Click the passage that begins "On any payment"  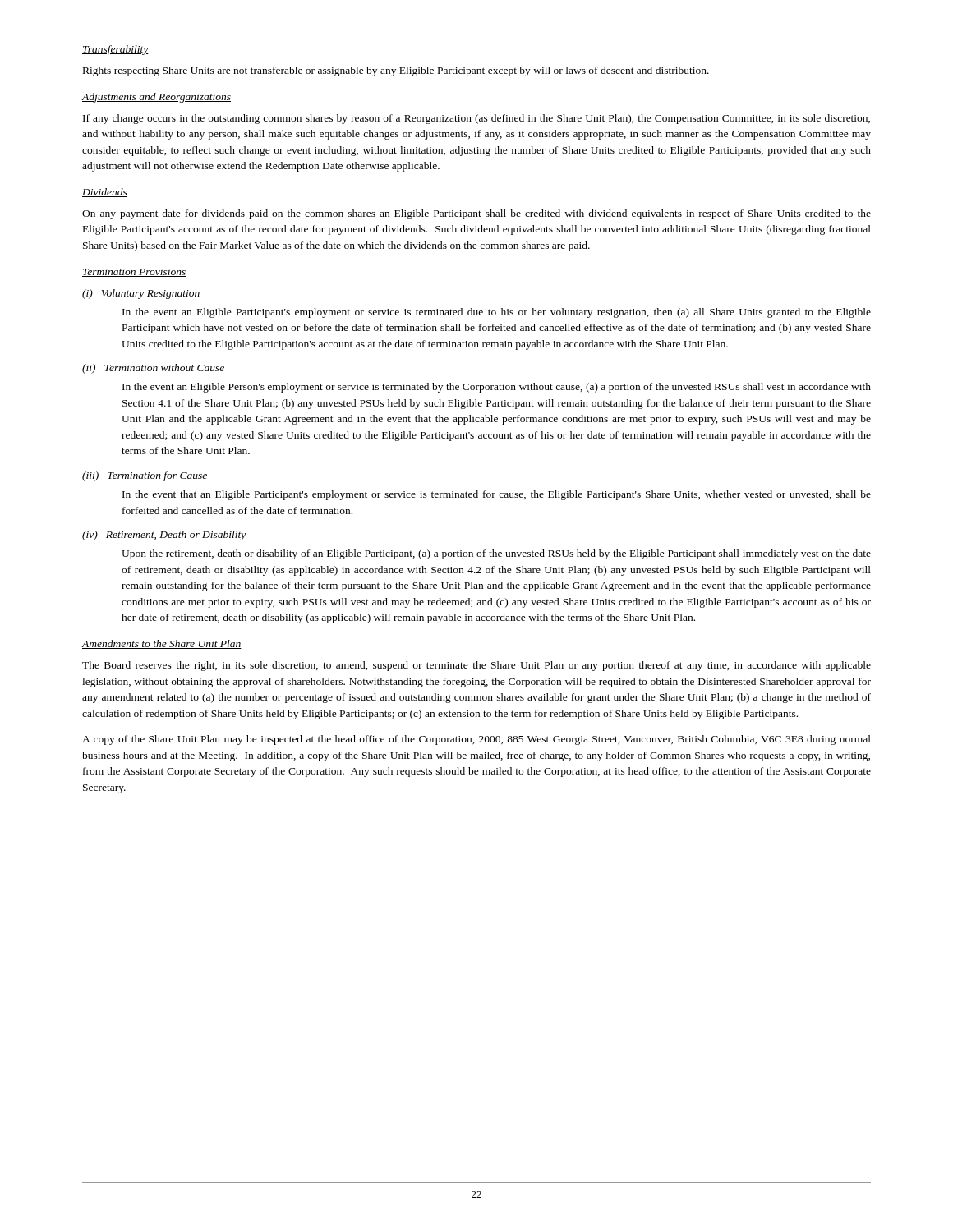[476, 229]
